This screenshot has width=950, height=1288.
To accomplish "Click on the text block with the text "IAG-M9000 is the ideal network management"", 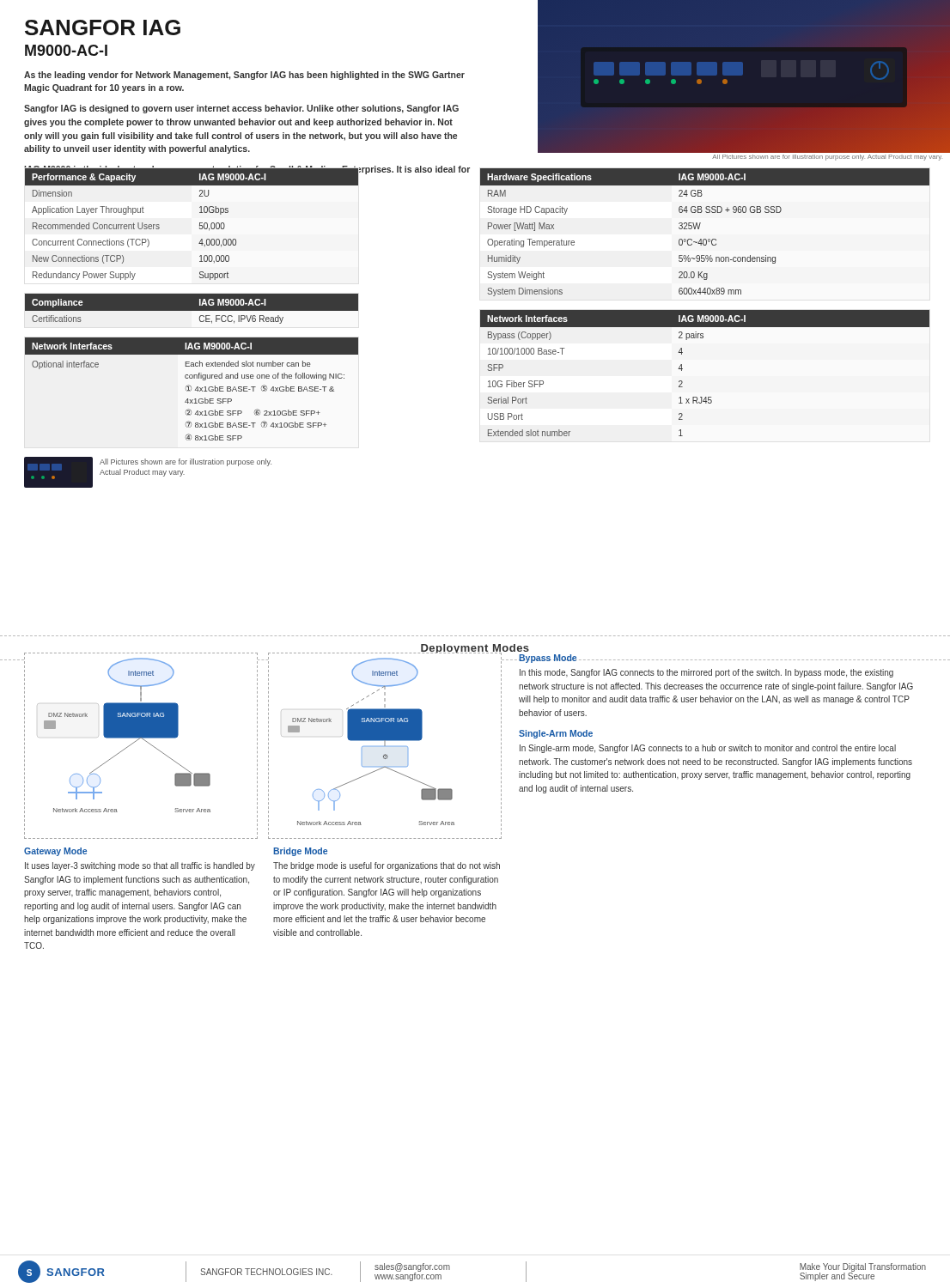I will pos(247,176).
